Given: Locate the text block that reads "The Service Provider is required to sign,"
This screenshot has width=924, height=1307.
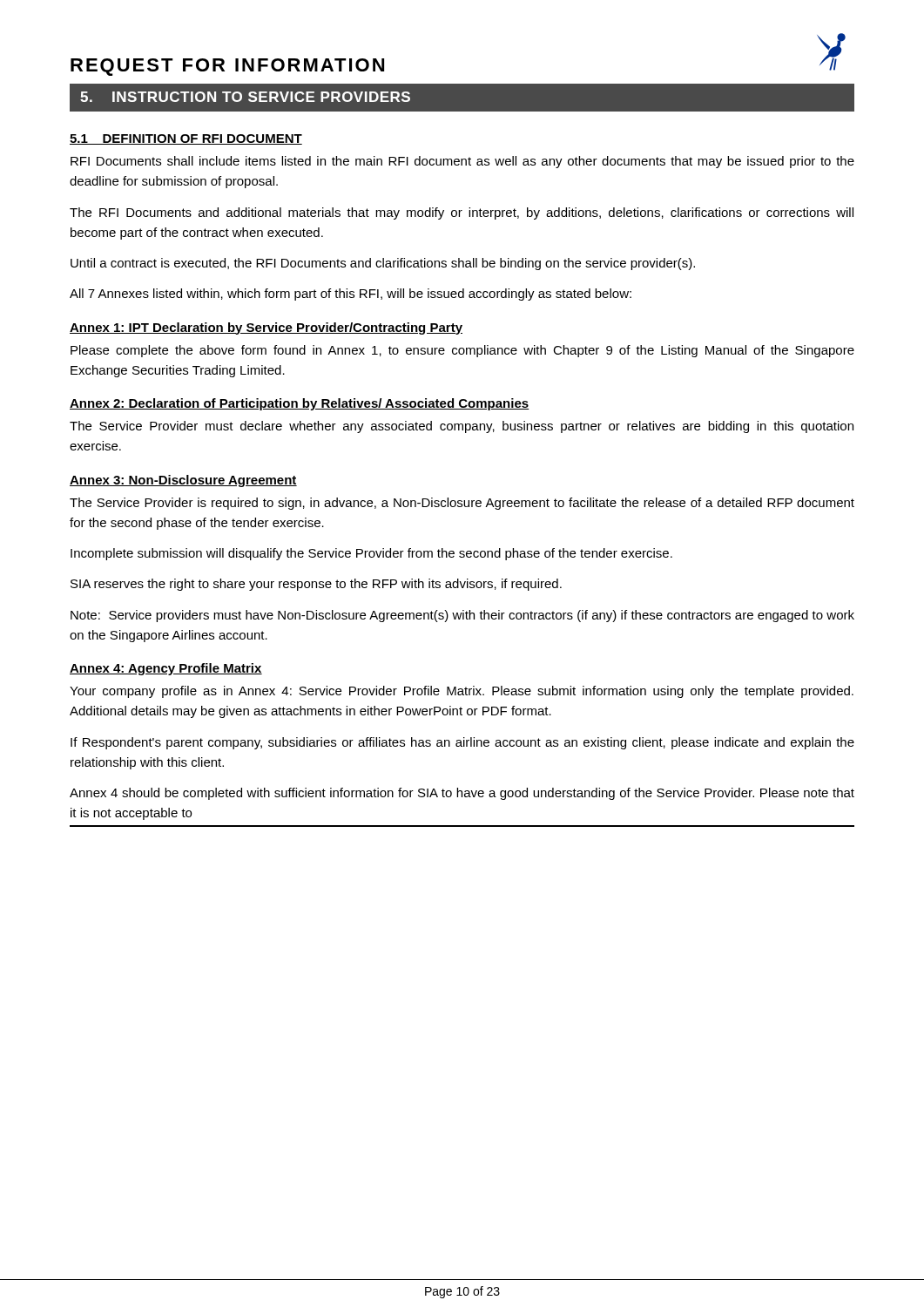Looking at the screenshot, I should pyautogui.click(x=462, y=512).
